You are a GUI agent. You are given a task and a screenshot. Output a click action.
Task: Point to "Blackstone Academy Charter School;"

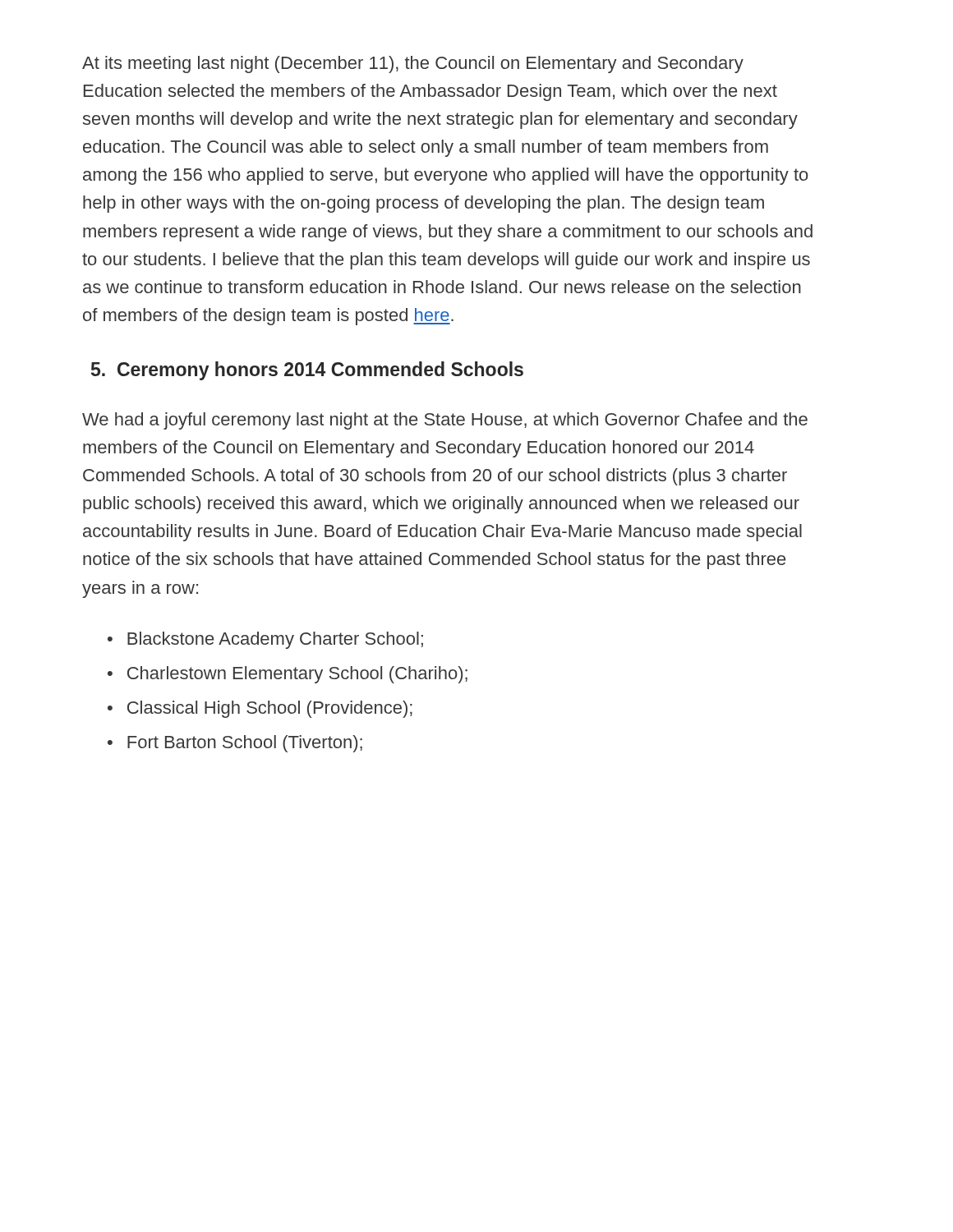[x=275, y=638]
